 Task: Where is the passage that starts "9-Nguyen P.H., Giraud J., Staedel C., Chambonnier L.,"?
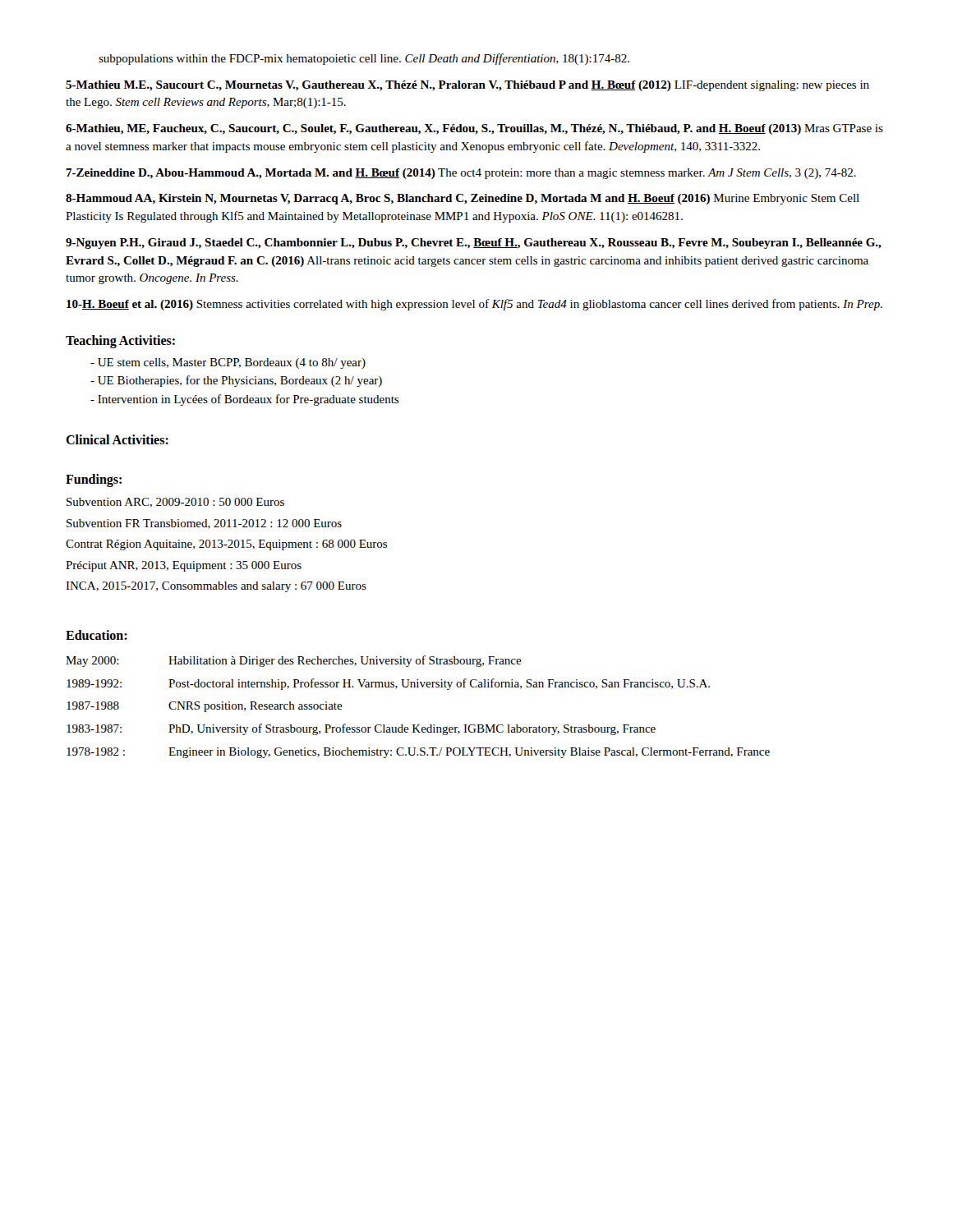tap(474, 260)
